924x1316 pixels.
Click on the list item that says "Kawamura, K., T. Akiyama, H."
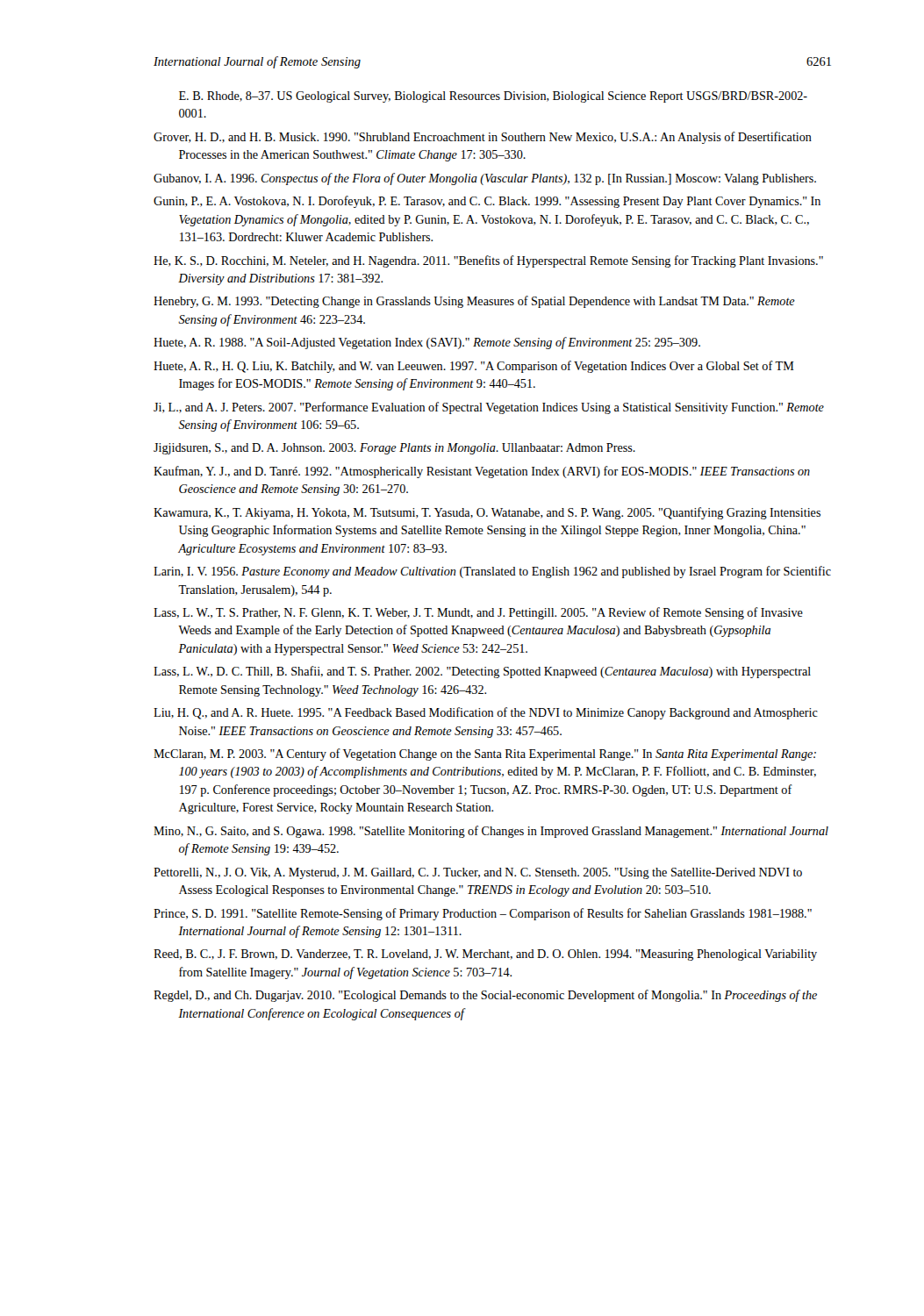point(487,530)
